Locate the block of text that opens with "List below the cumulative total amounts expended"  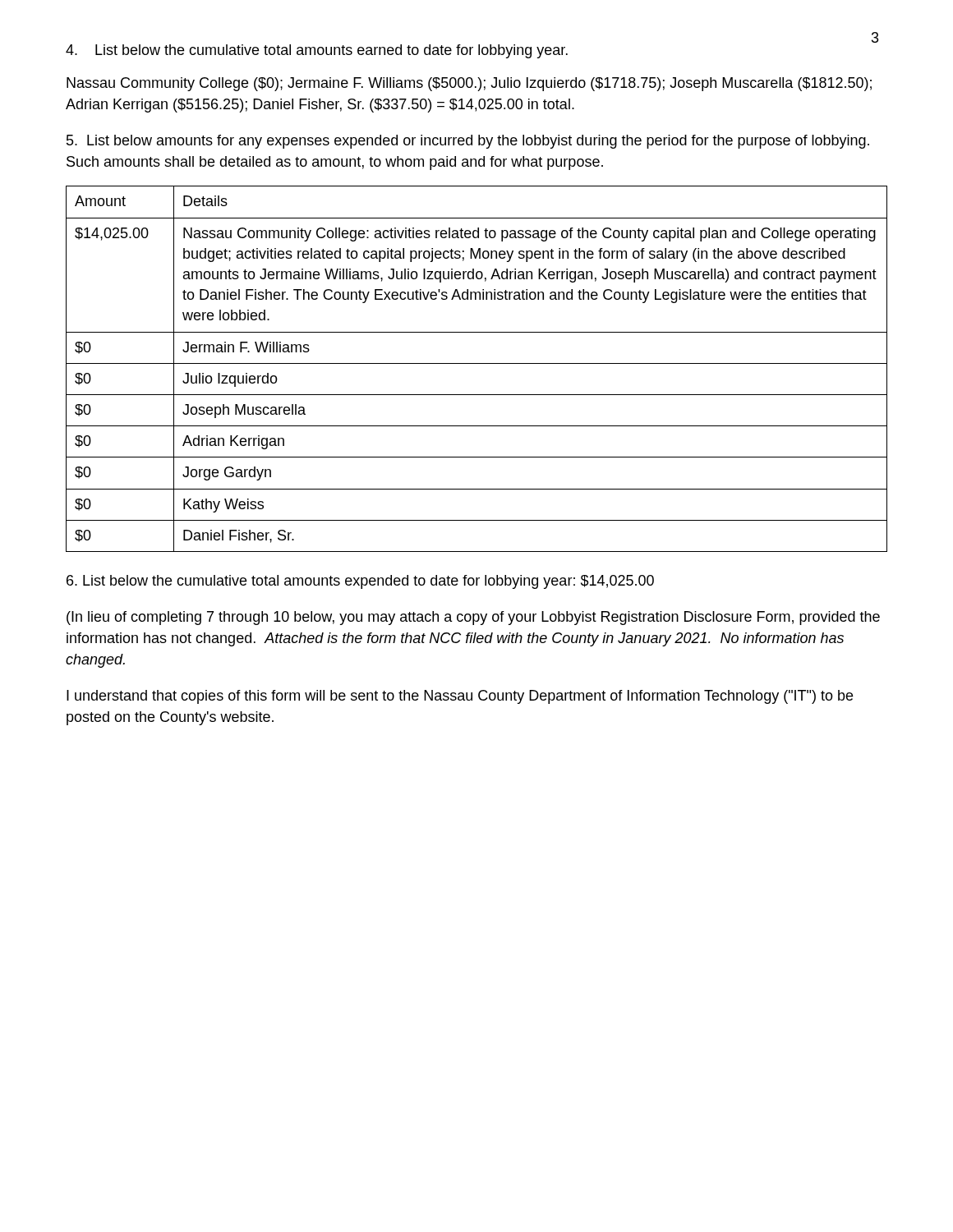point(360,581)
